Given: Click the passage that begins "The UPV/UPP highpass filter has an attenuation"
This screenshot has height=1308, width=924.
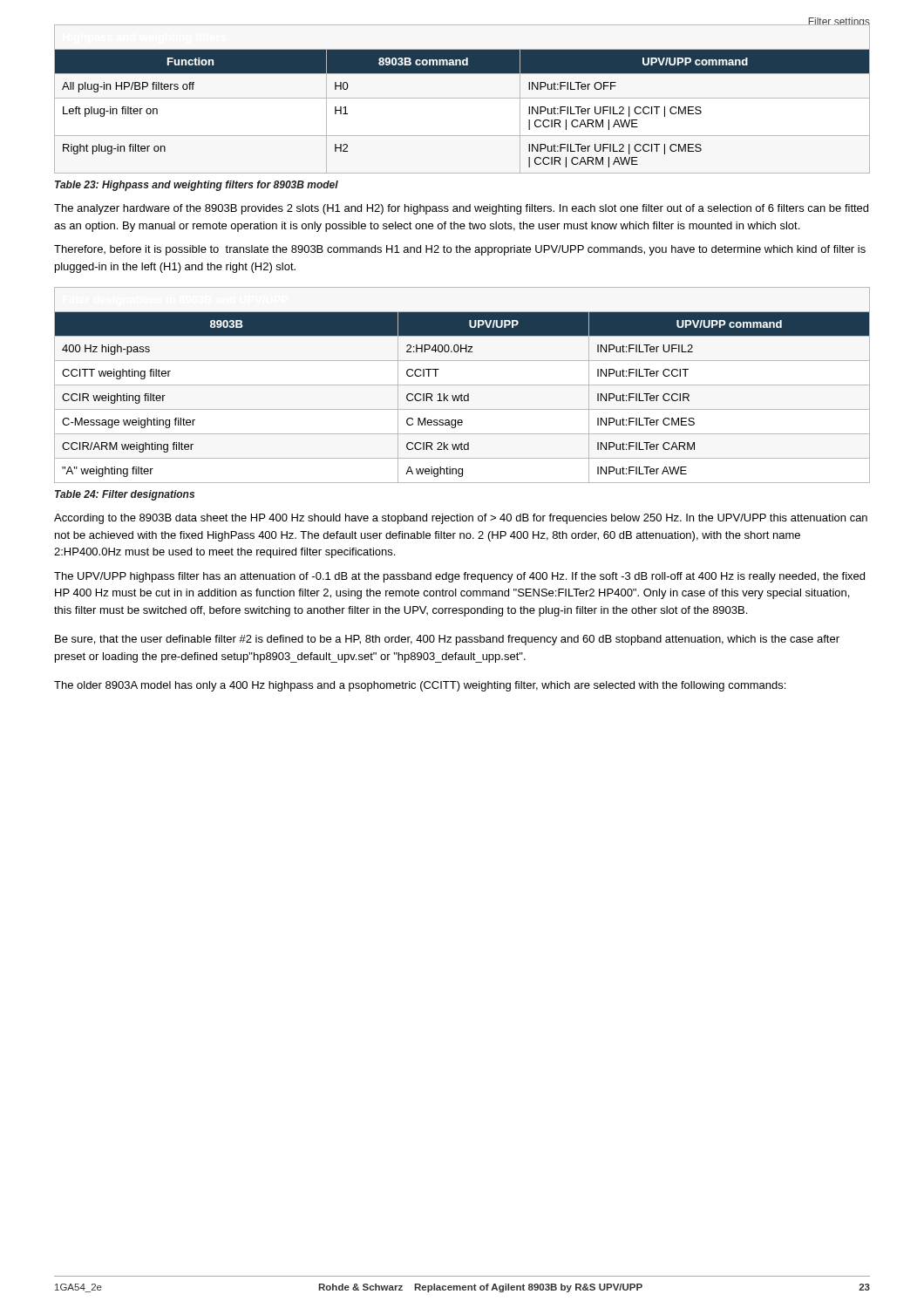Looking at the screenshot, I should pyautogui.click(x=460, y=593).
